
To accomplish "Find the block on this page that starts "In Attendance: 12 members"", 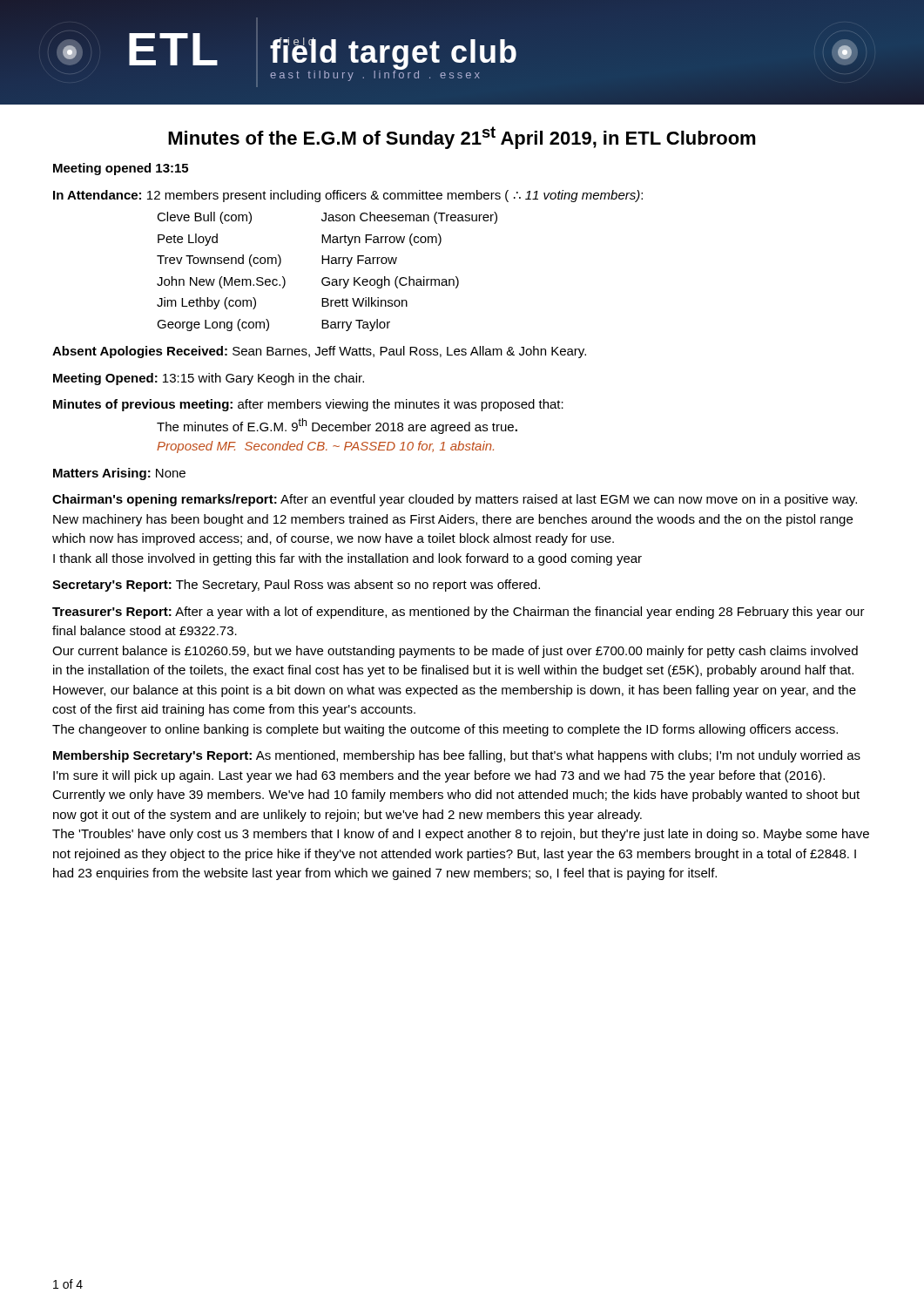I will 348,261.
